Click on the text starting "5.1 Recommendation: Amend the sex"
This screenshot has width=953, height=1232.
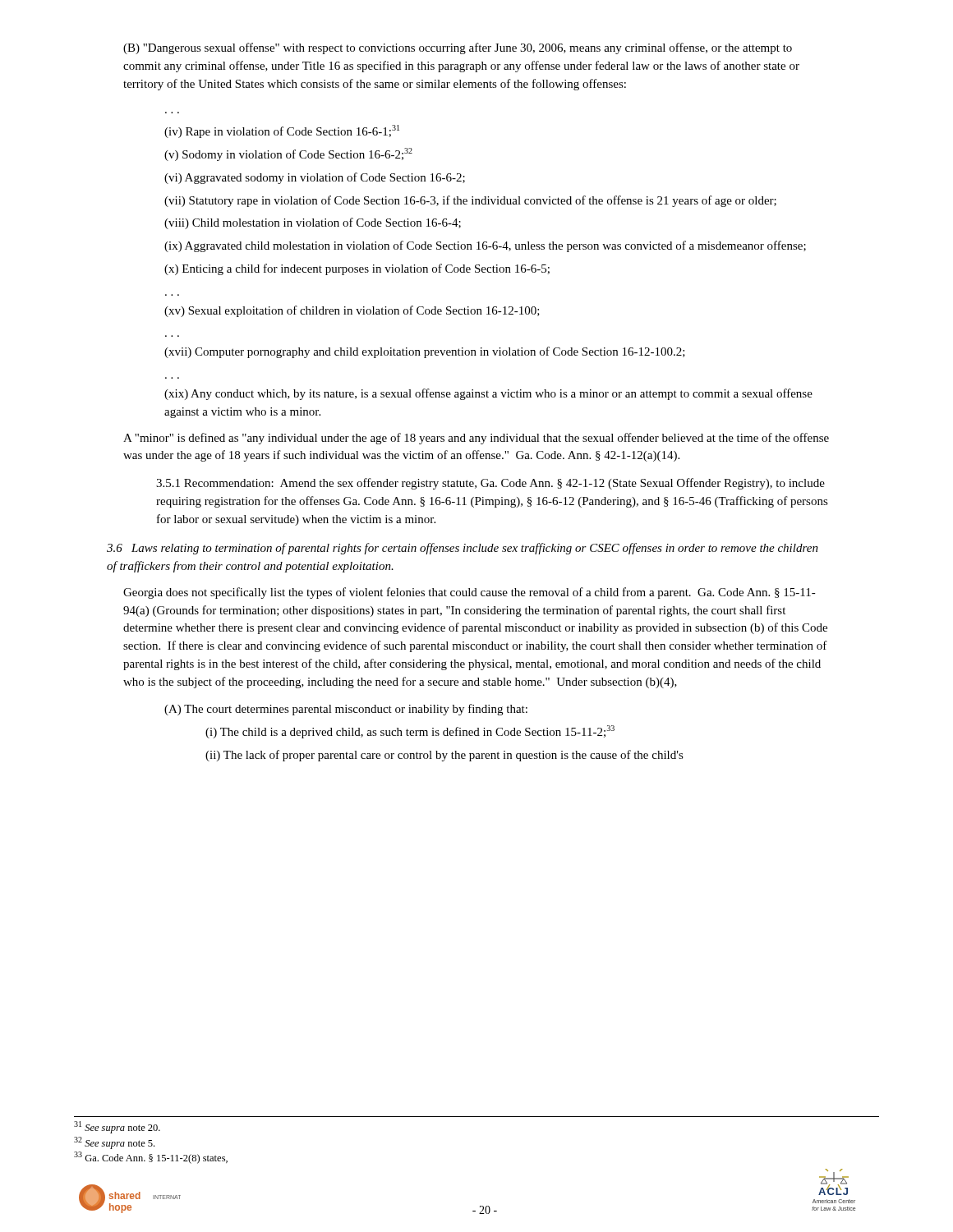(x=492, y=501)
